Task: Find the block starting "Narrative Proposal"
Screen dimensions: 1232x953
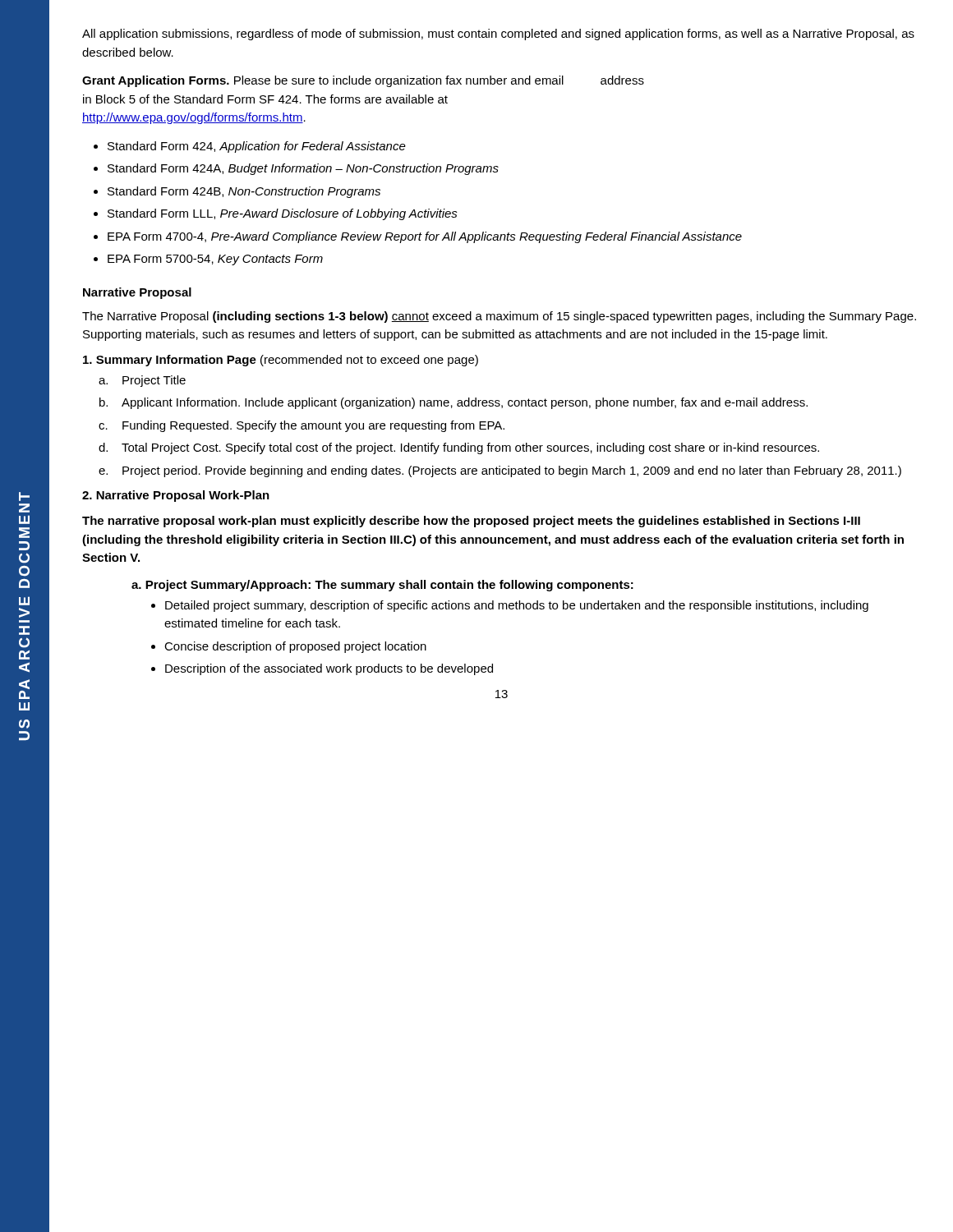Action: coord(137,292)
